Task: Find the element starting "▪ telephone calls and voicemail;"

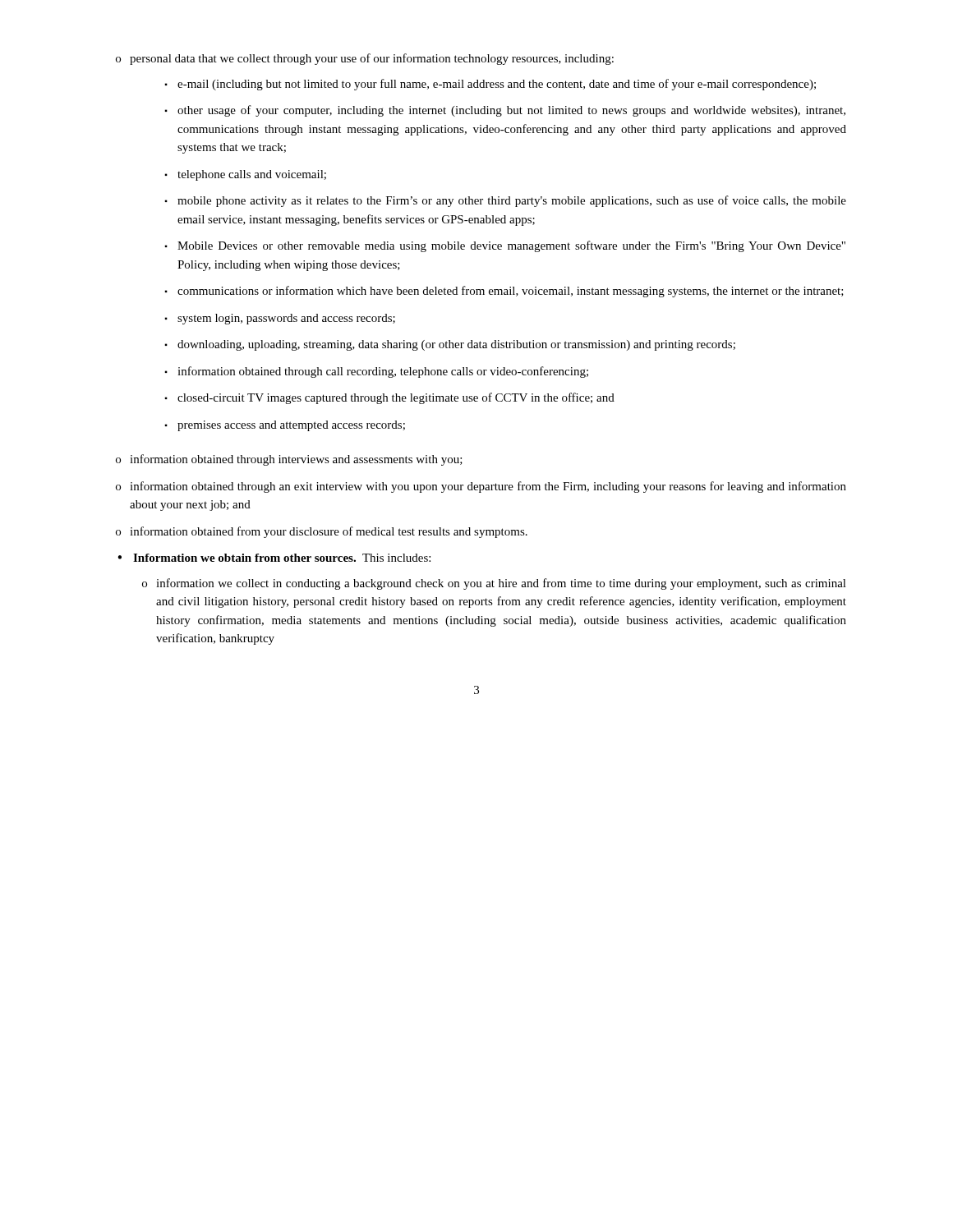Action: click(245, 175)
